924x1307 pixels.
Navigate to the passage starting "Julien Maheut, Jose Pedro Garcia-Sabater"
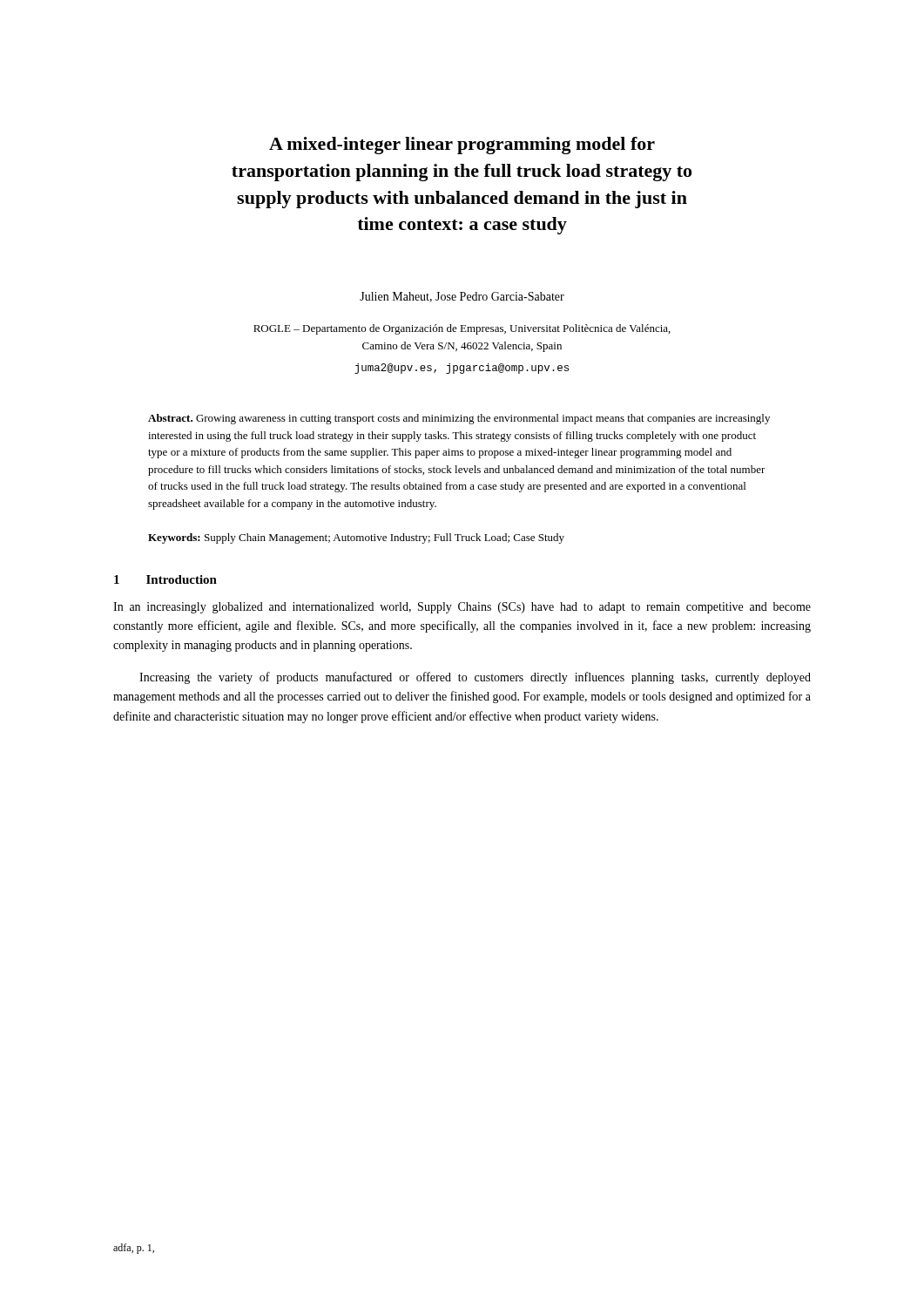pyautogui.click(x=462, y=297)
